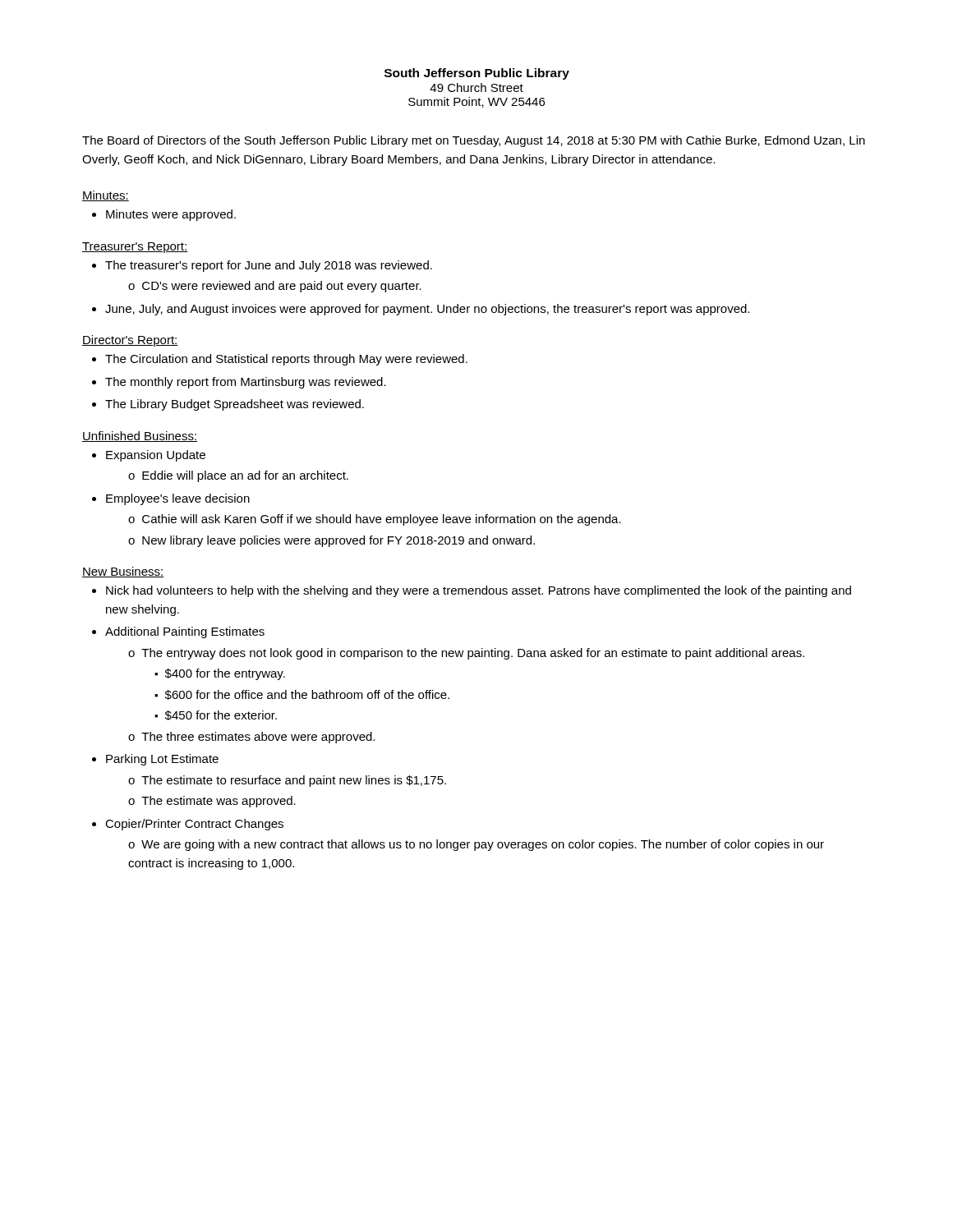This screenshot has width=953, height=1232.
Task: Point to "New Business:"
Action: click(x=123, y=571)
